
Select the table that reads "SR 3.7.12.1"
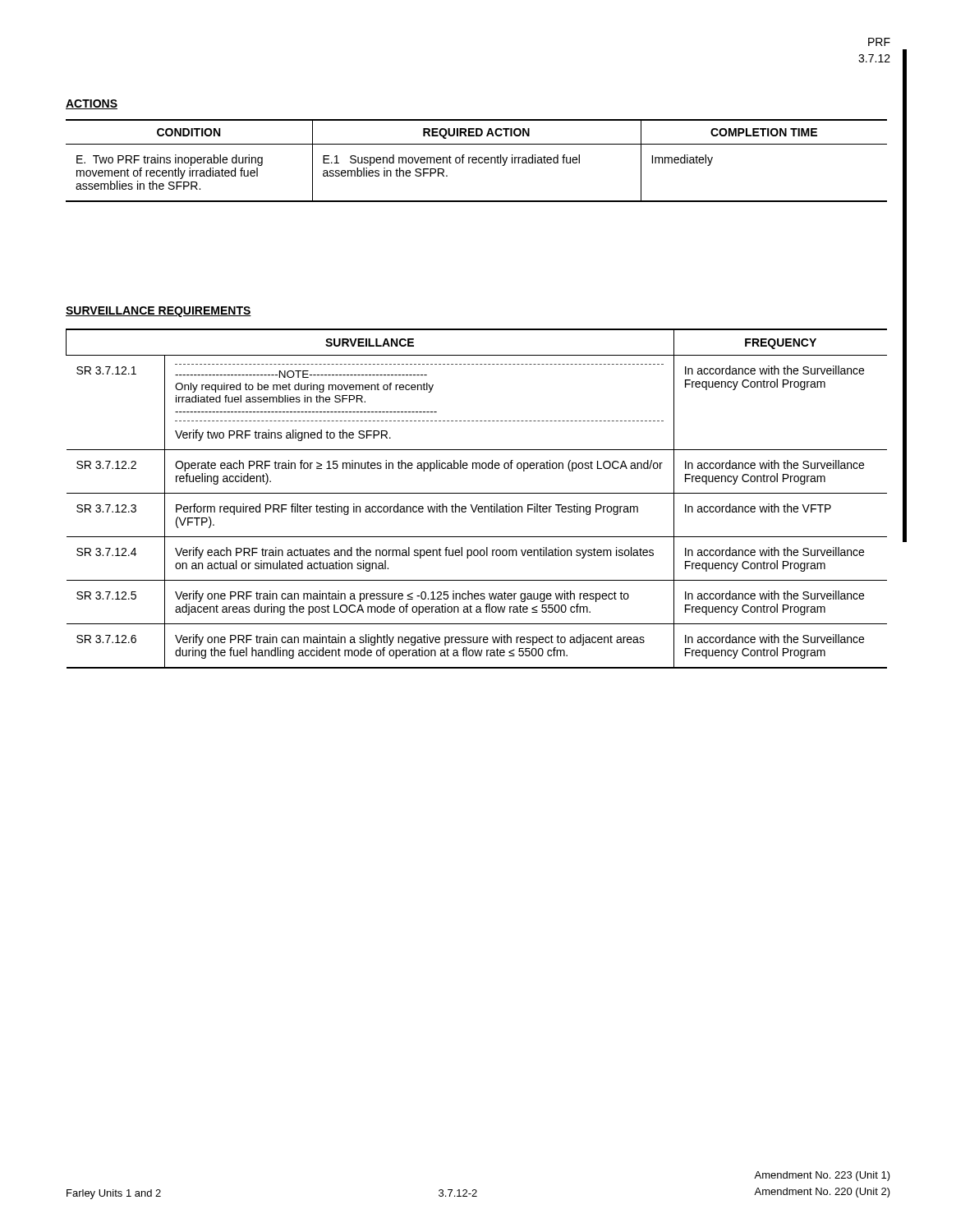click(x=476, y=499)
